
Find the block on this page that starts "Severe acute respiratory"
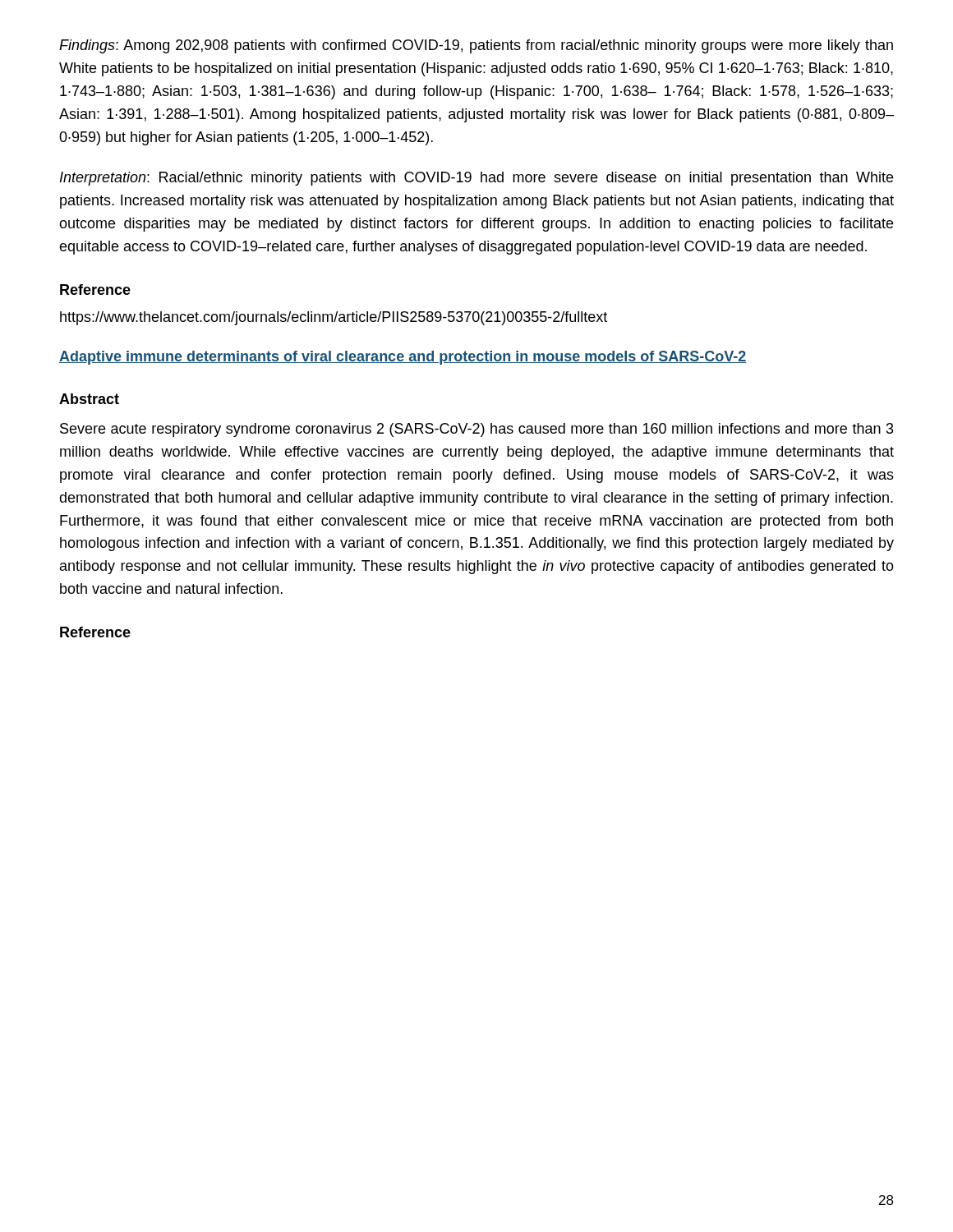coord(476,509)
